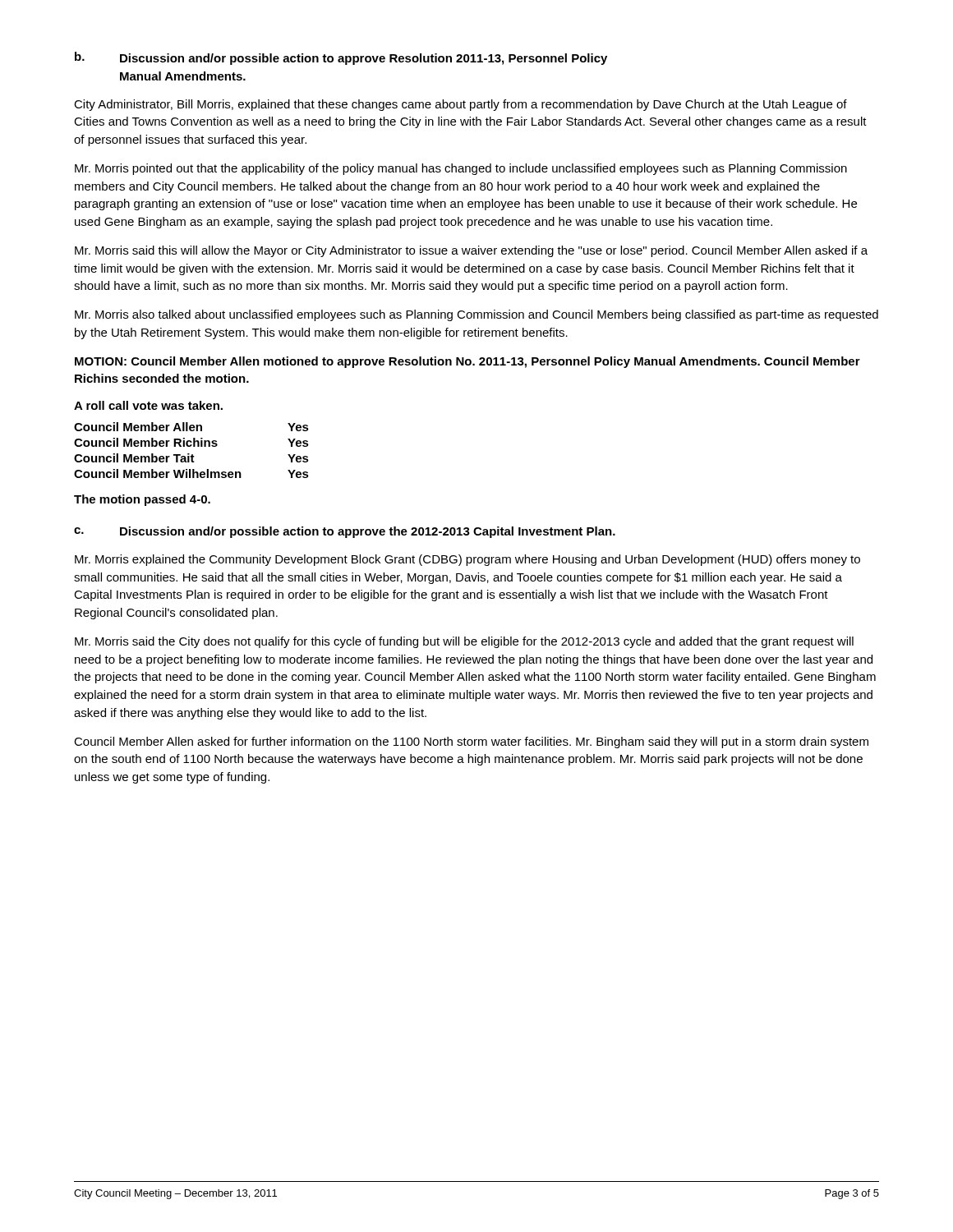Click the passage that begins "Council Member Allen asked for further information"
The image size is (953, 1232).
[472, 759]
